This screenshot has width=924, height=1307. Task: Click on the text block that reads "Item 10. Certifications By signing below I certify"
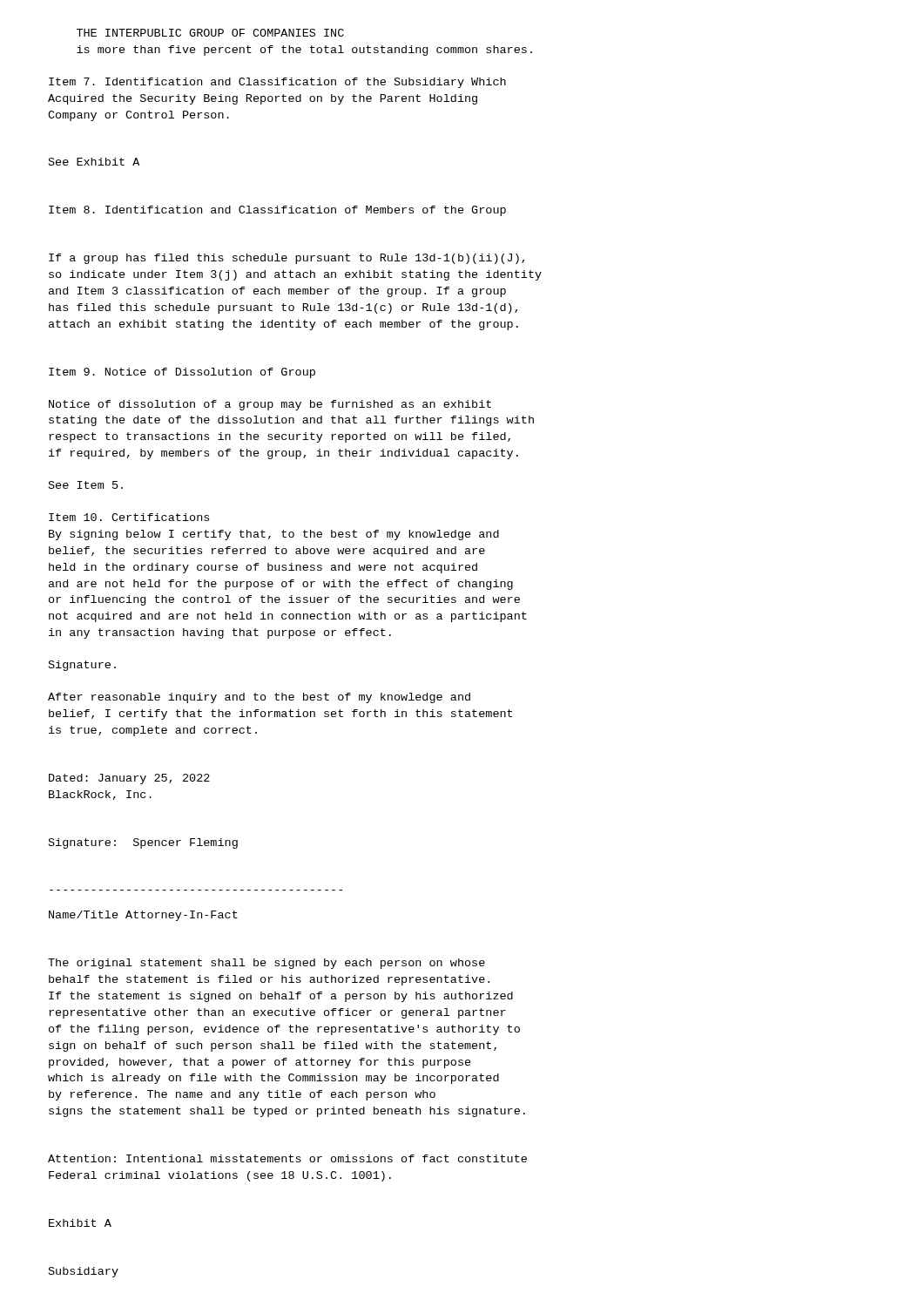pos(353,576)
